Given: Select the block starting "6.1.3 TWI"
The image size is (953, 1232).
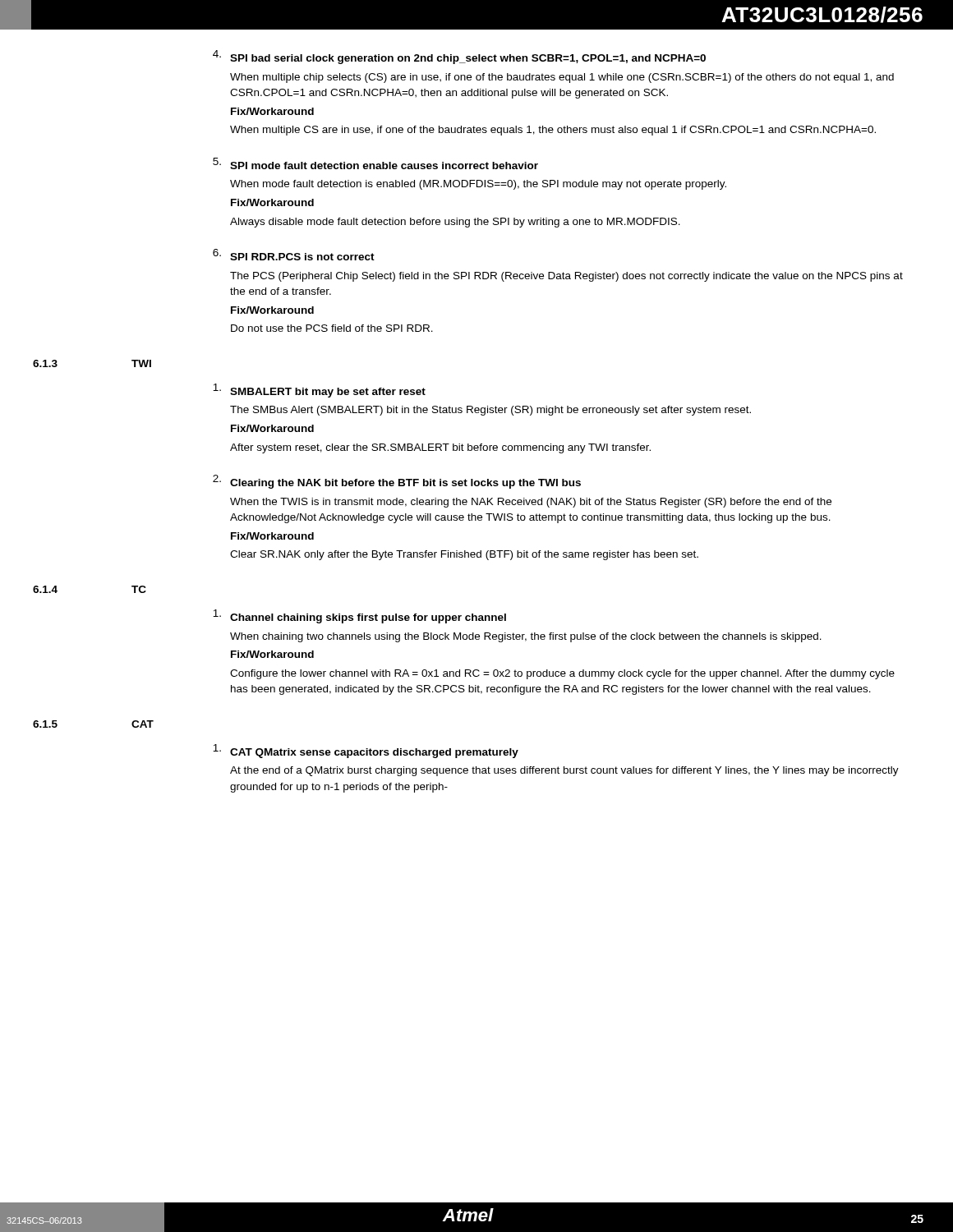Looking at the screenshot, I should [46, 363].
